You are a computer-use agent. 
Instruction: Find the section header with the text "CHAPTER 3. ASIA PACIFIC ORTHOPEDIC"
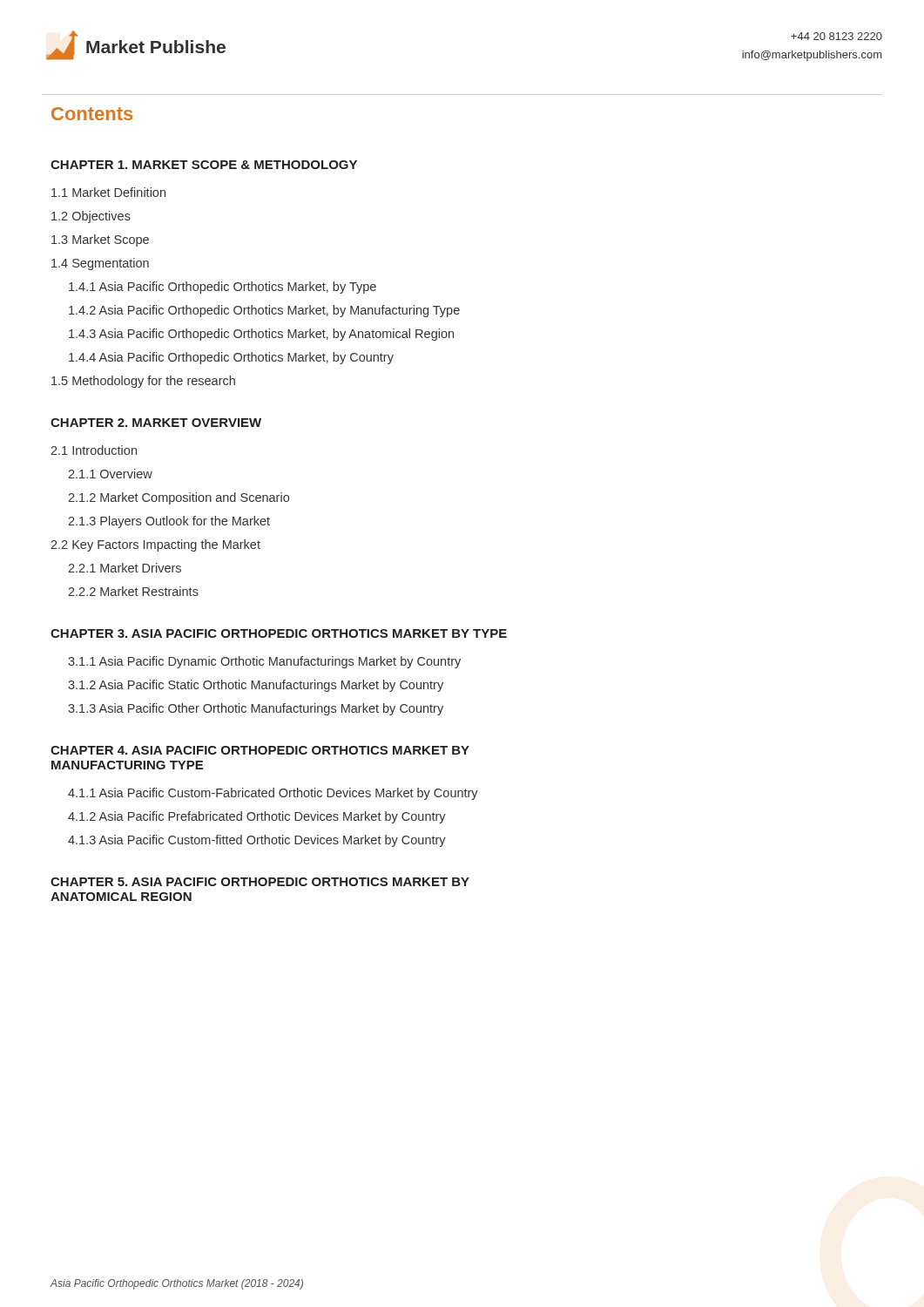point(279,633)
